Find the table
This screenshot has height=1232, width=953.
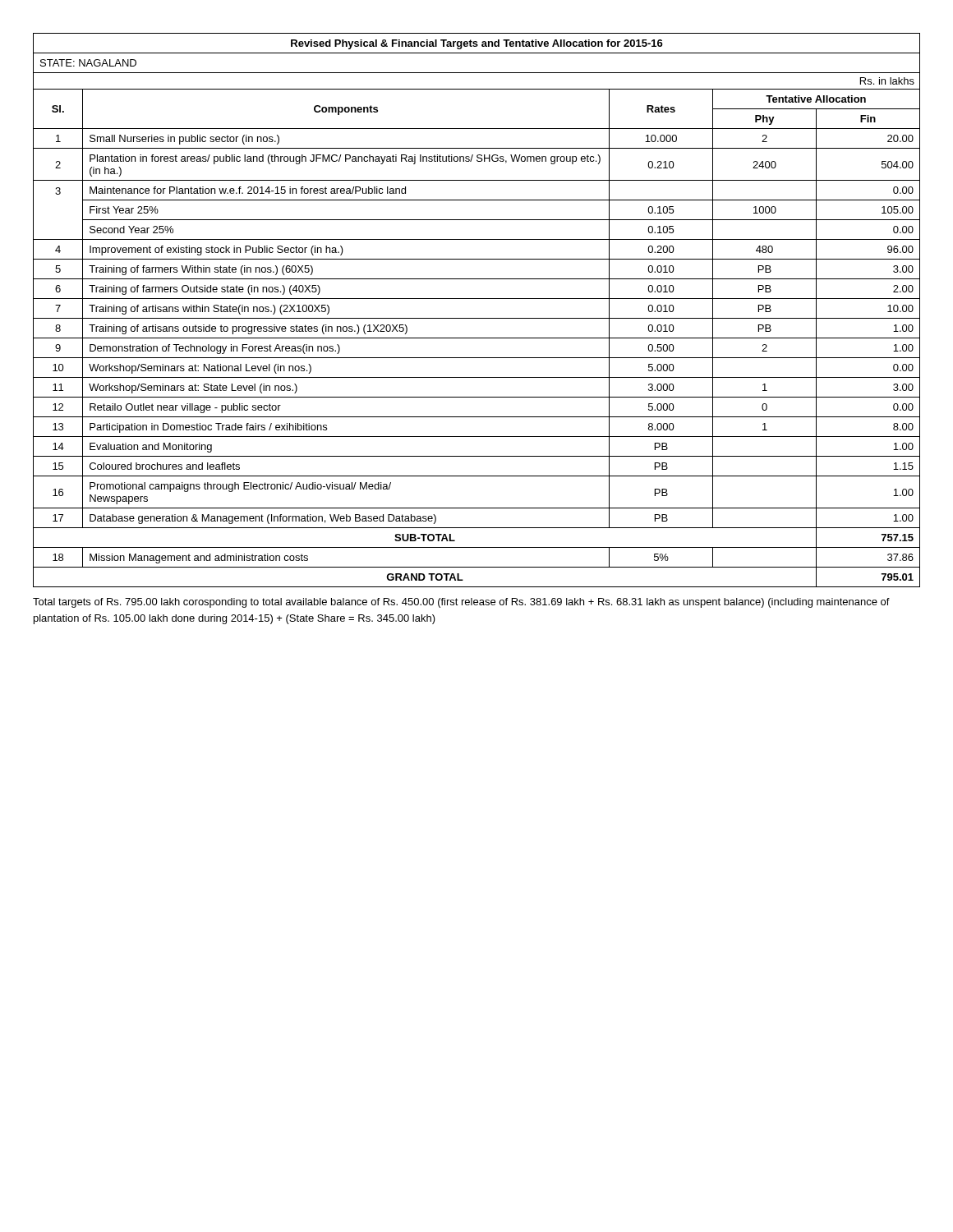(x=476, y=310)
